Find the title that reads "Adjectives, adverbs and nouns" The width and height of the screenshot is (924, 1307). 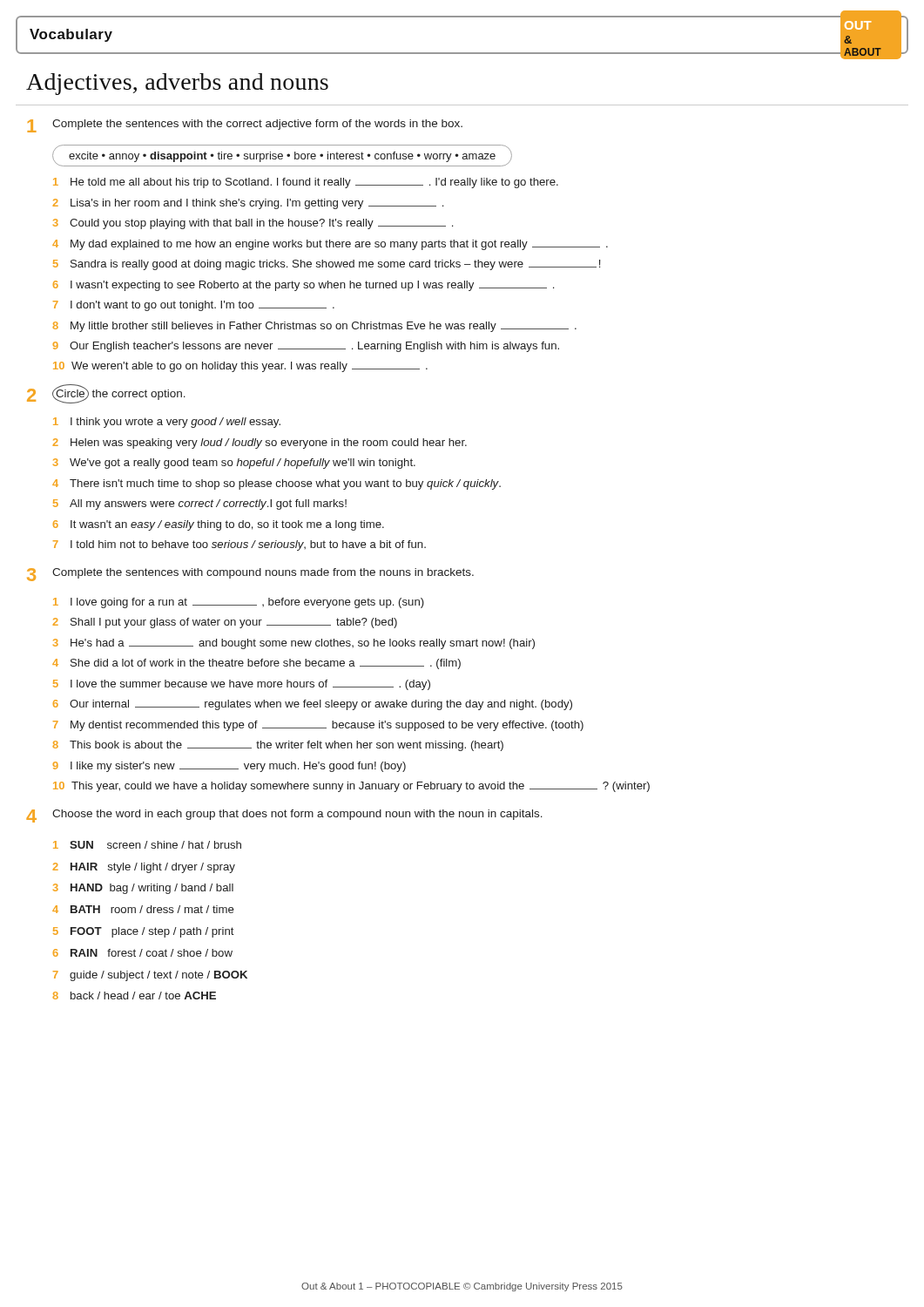pos(178,81)
